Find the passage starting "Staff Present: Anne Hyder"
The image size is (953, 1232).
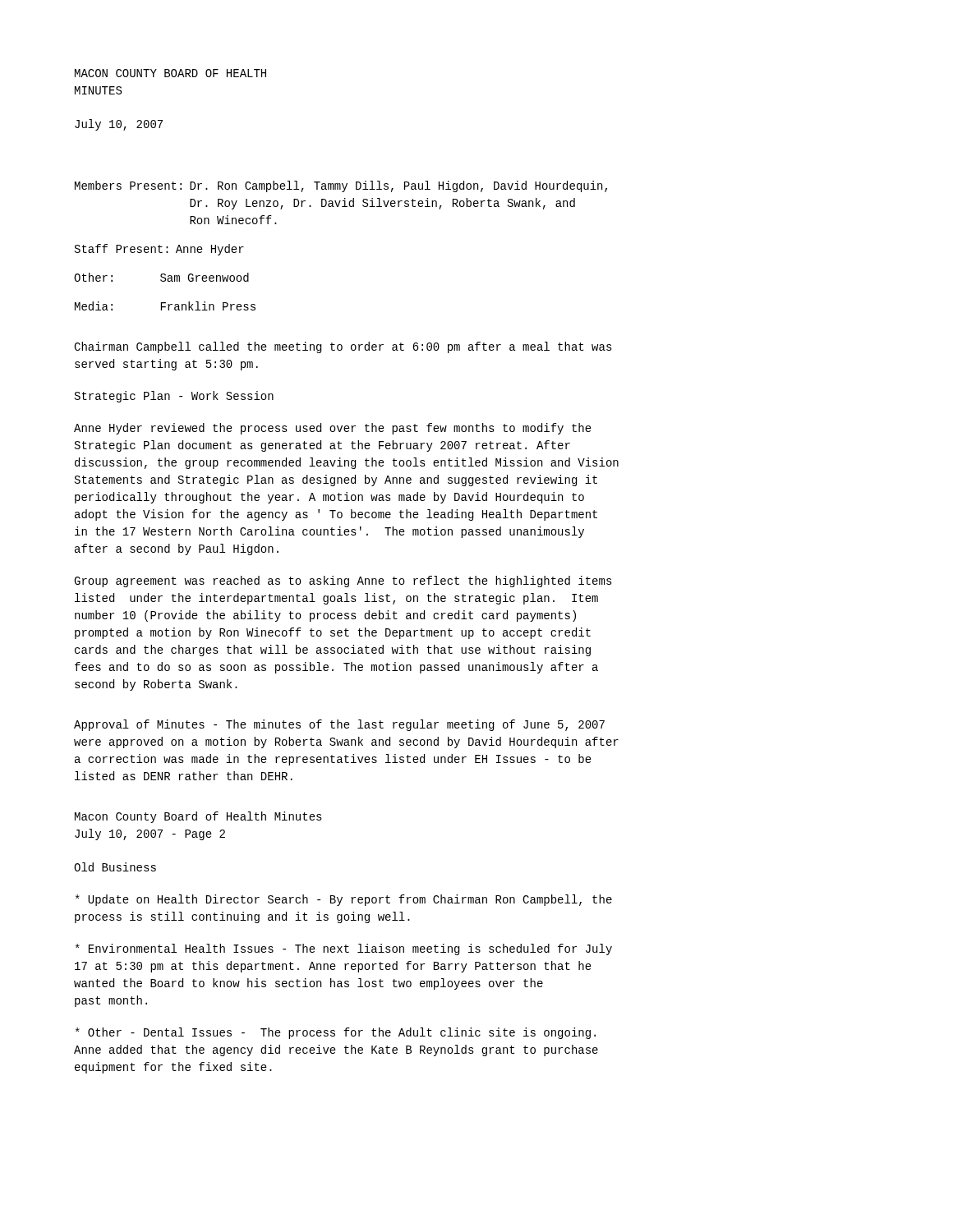[159, 250]
